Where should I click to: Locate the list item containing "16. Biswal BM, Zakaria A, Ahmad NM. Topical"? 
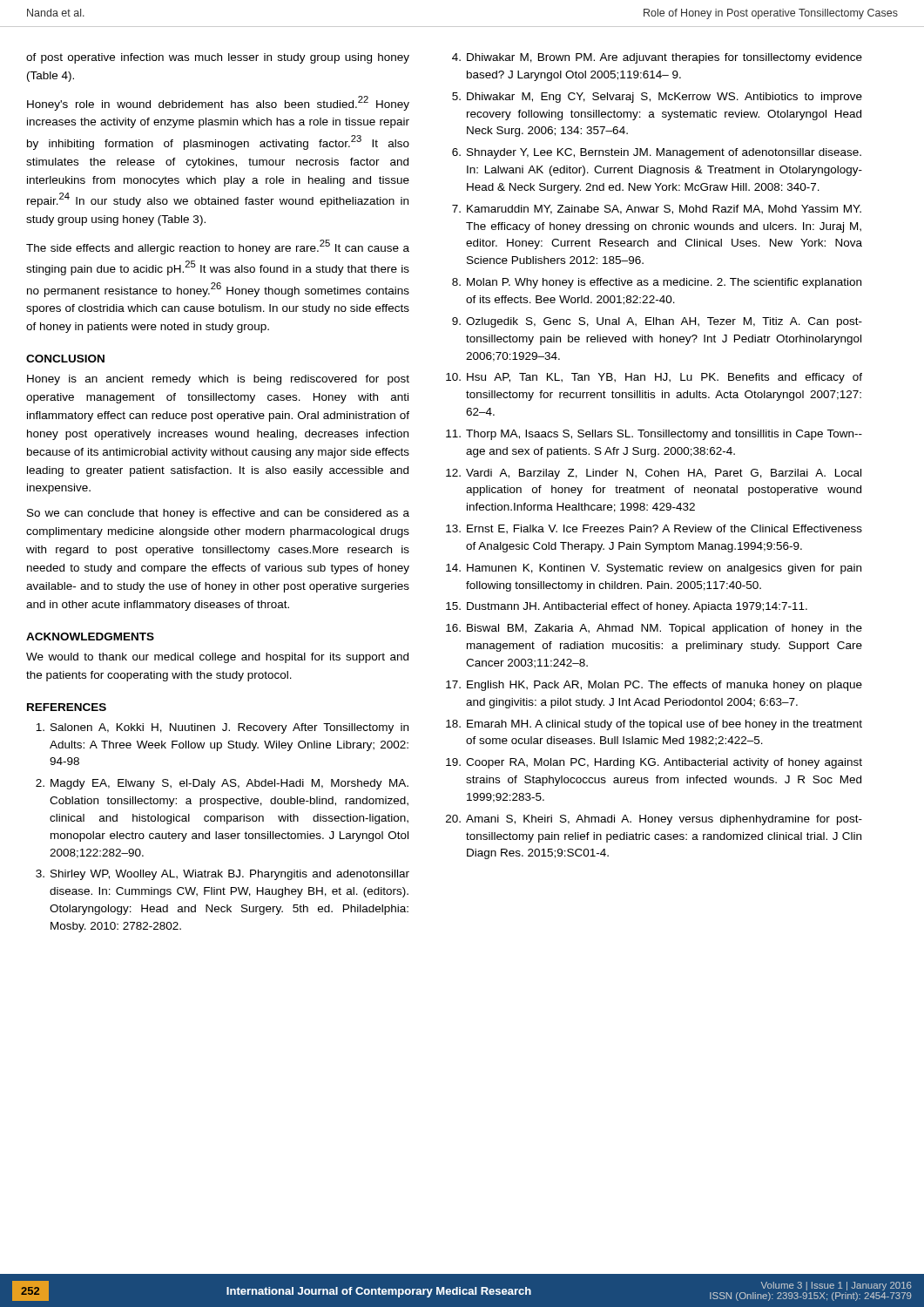pos(652,646)
